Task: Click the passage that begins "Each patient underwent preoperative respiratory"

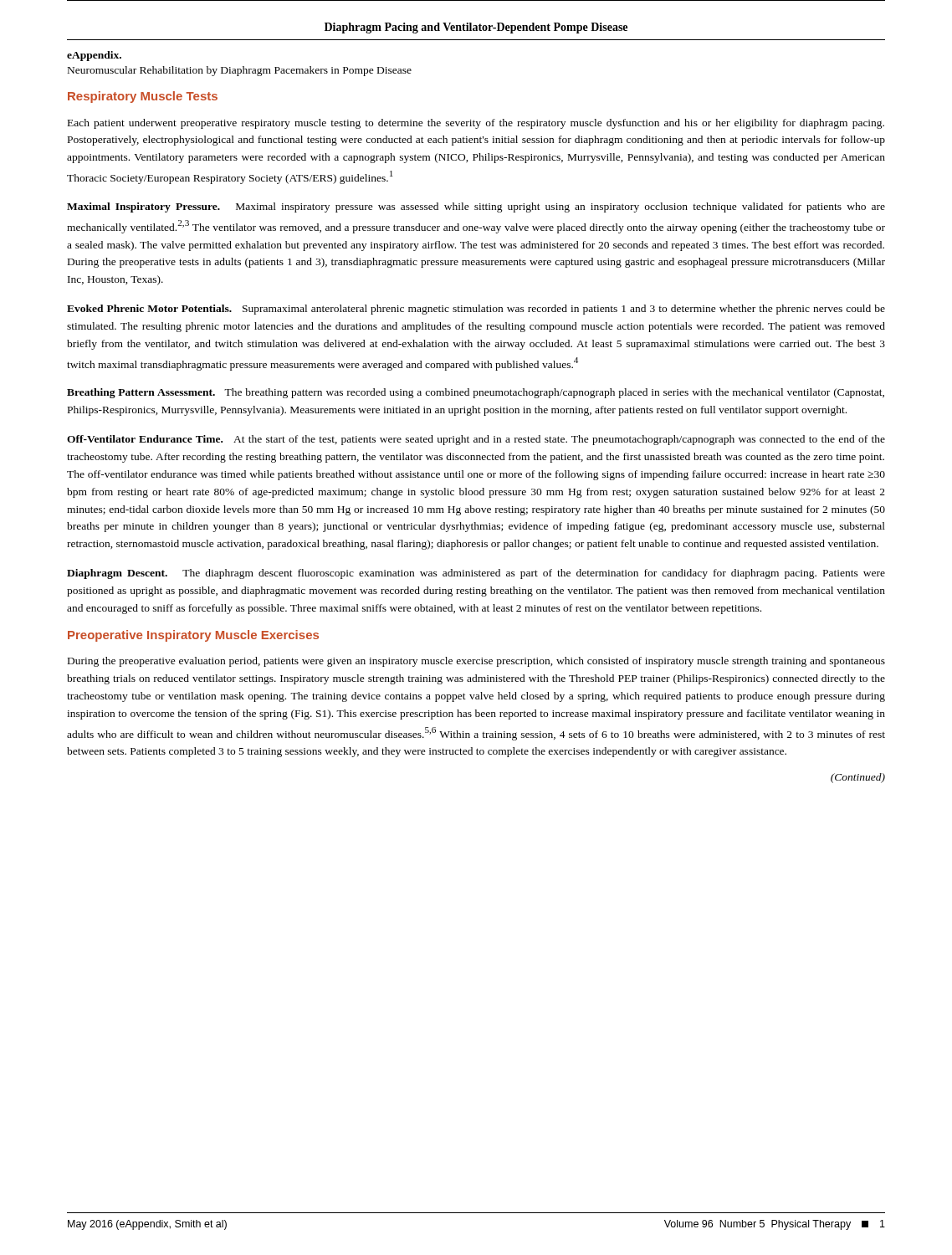Action: point(476,151)
